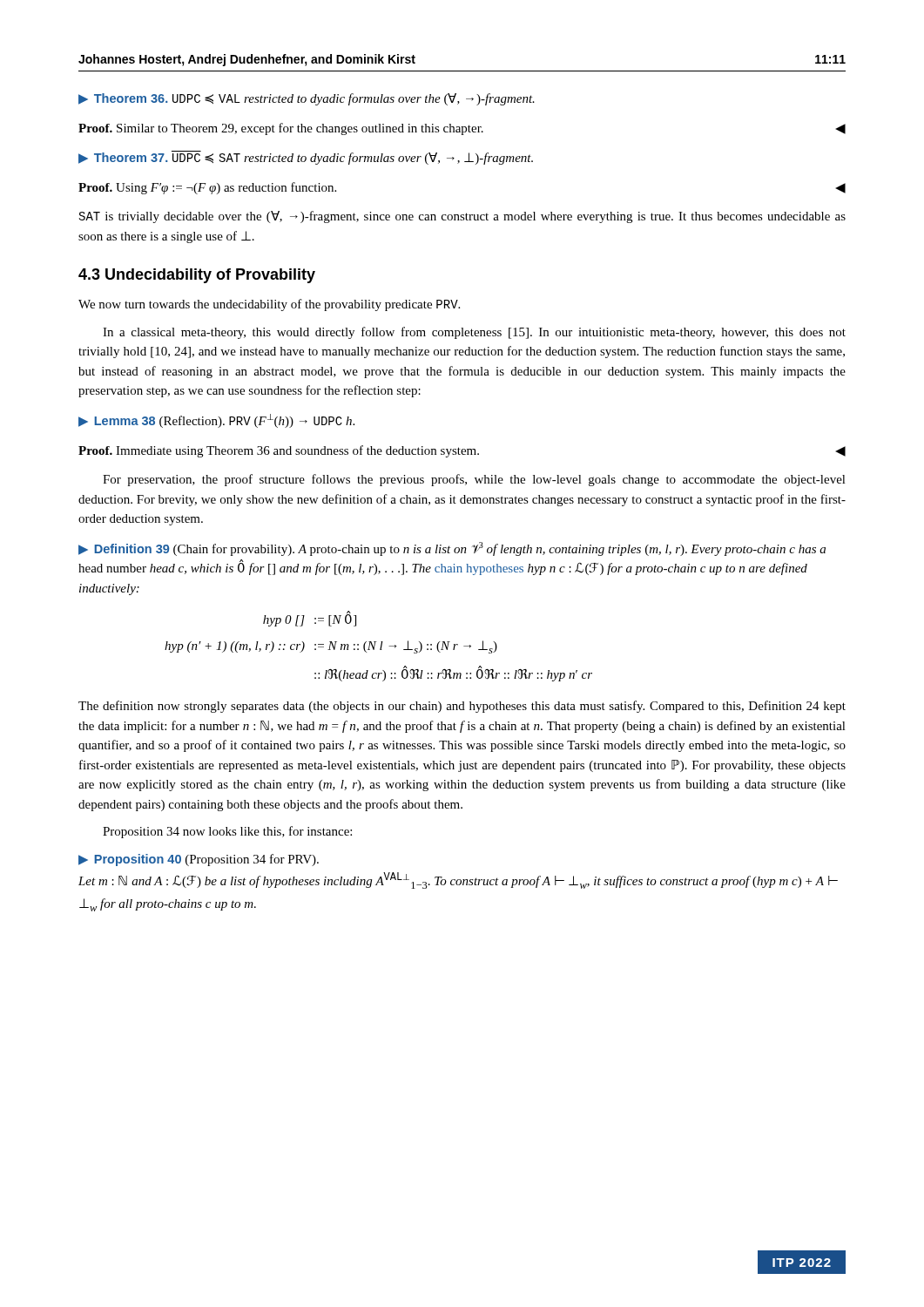This screenshot has width=924, height=1307.
Task: Click on the element starting "Proof. Similar to"
Action: click(462, 128)
